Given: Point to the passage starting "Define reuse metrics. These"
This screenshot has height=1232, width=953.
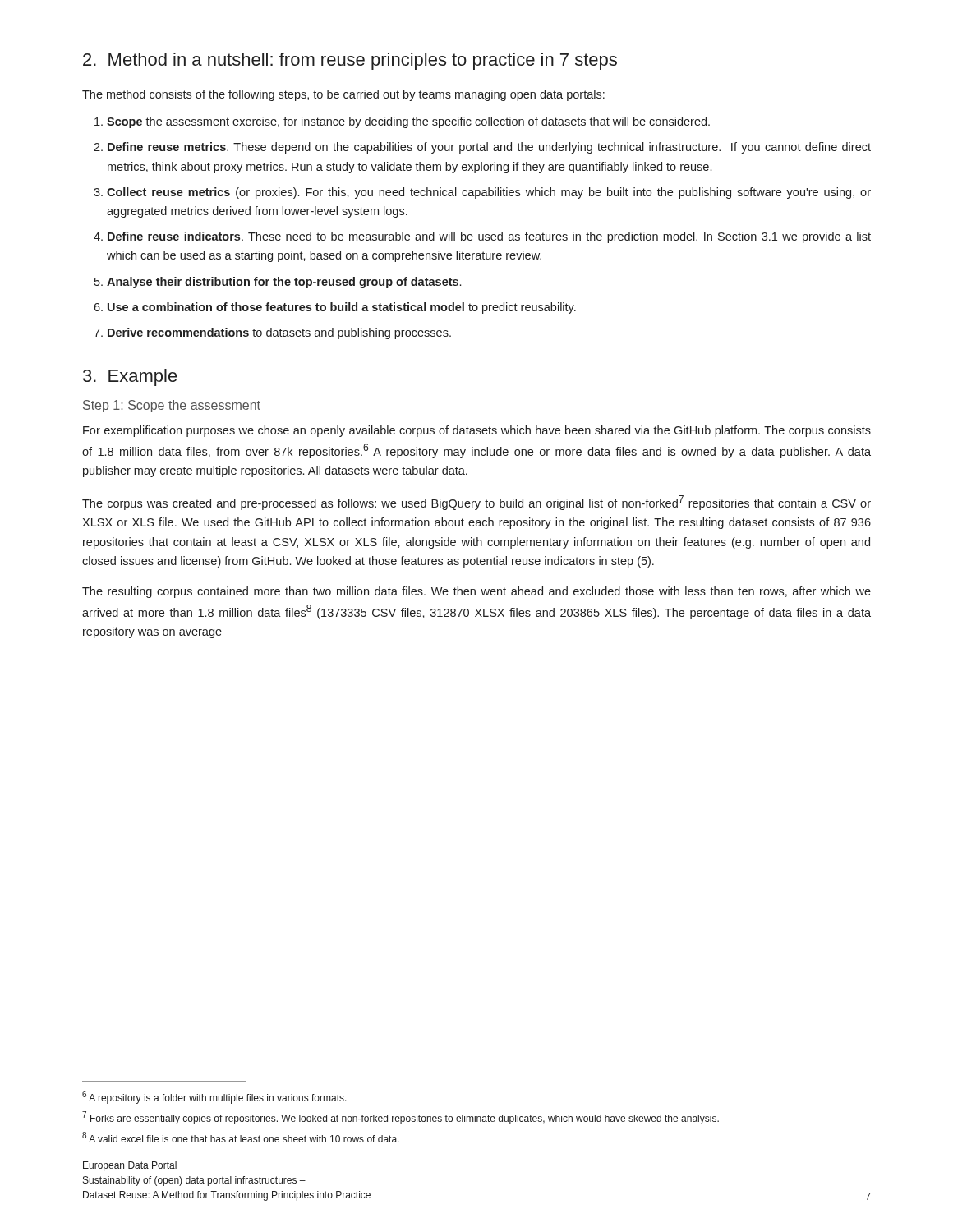Looking at the screenshot, I should coord(489,157).
